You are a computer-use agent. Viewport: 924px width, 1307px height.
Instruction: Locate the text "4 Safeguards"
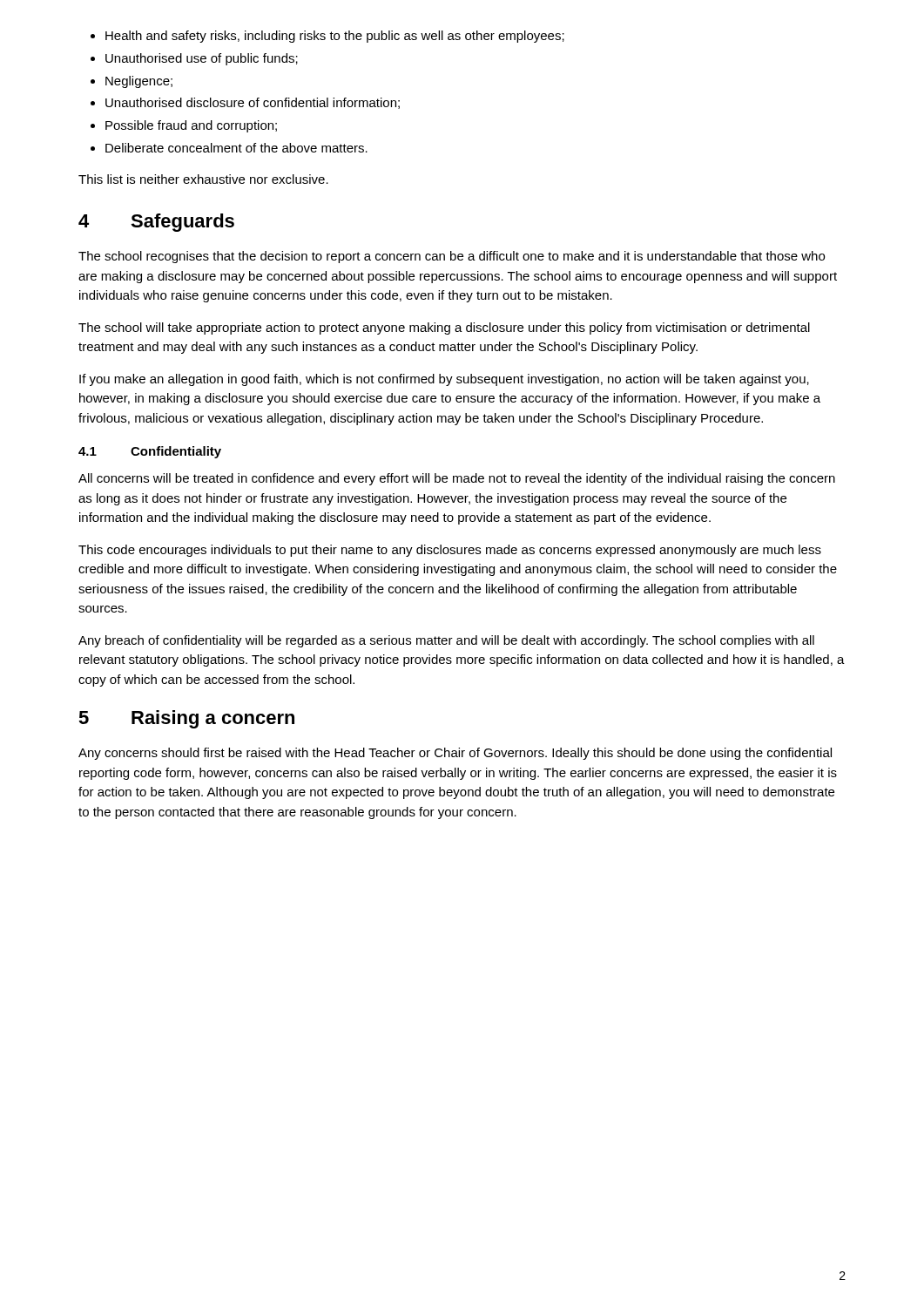tap(157, 221)
